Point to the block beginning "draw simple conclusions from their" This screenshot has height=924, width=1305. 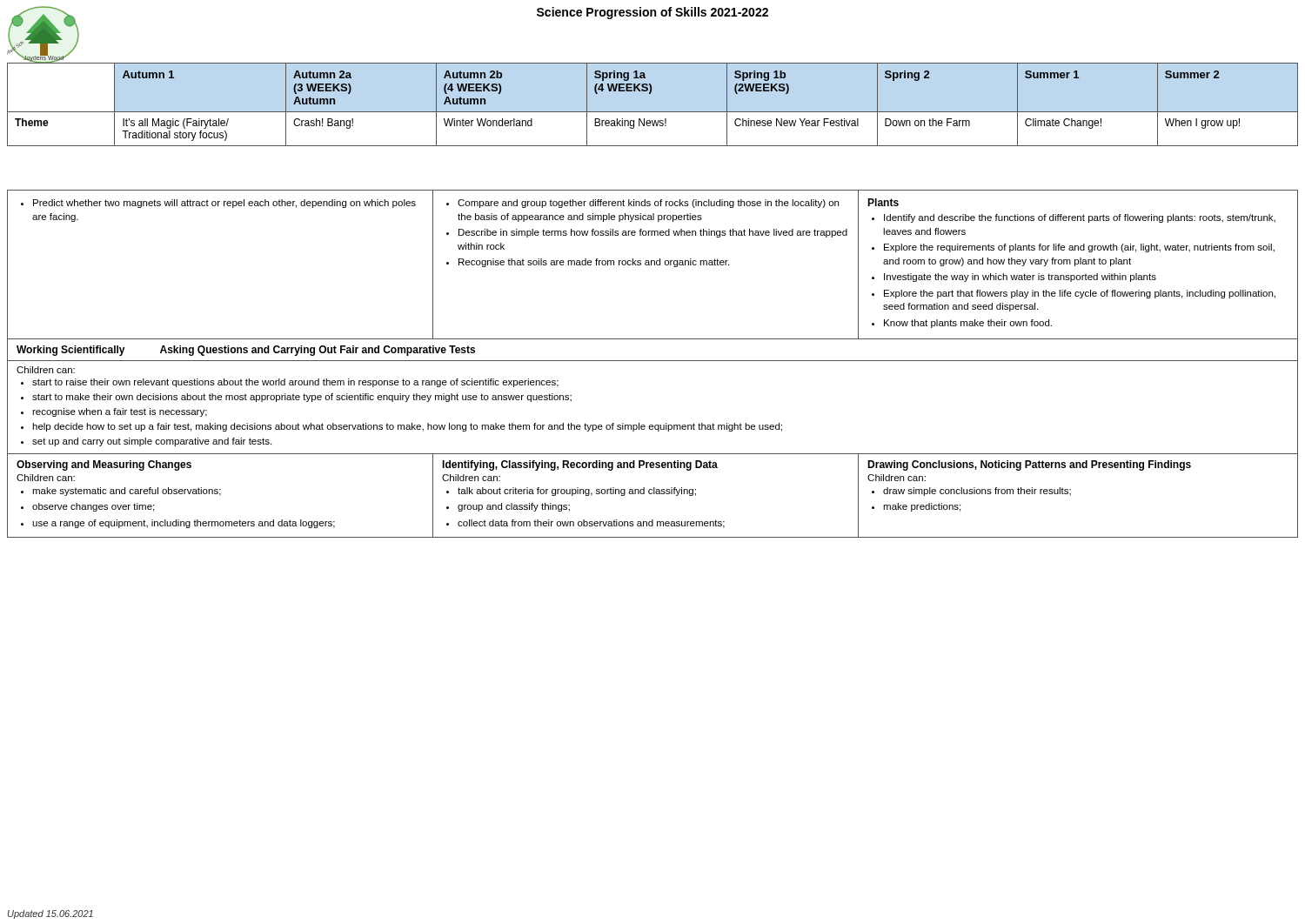click(x=977, y=491)
